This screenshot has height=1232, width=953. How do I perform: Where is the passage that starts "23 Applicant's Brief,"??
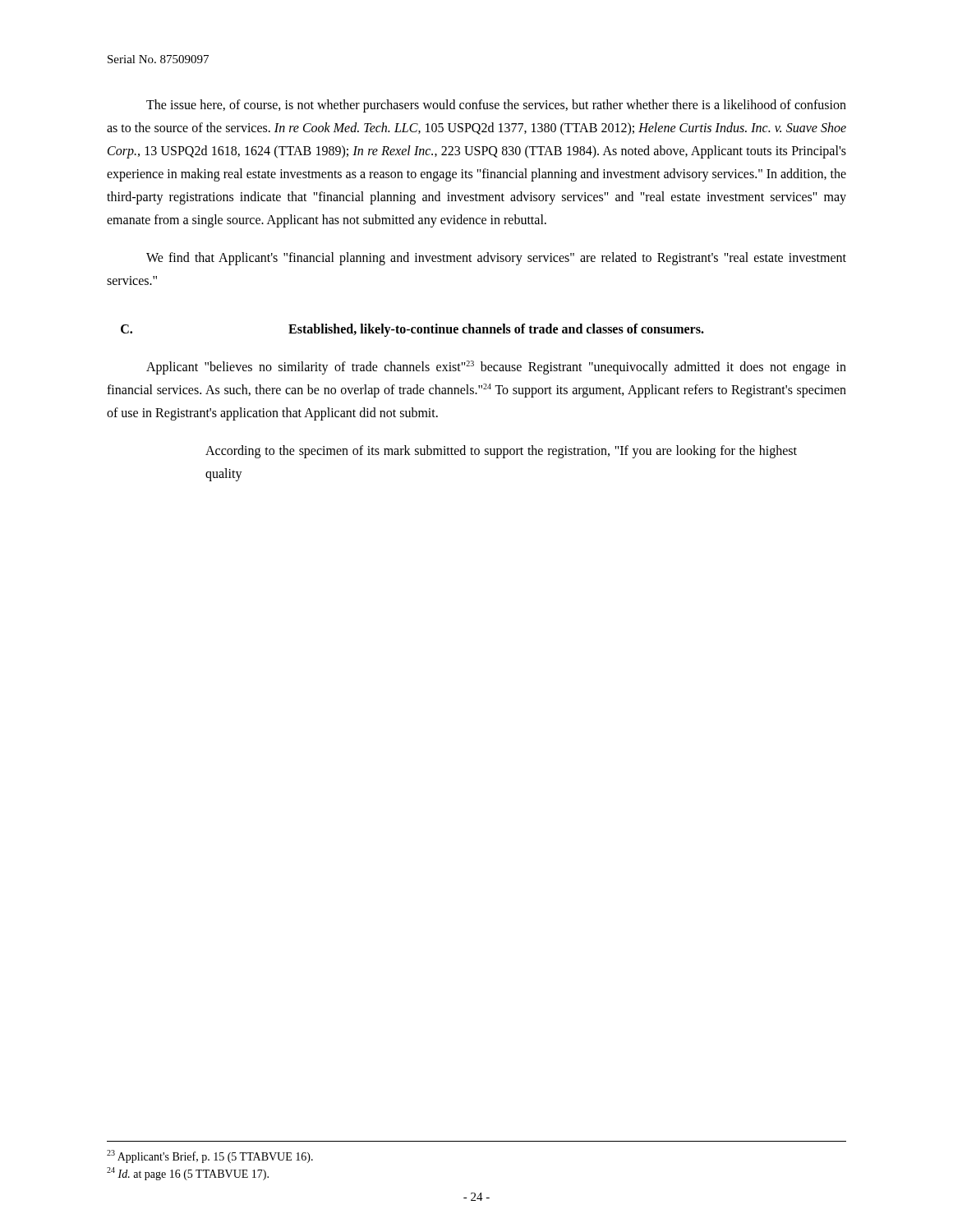pos(210,1156)
